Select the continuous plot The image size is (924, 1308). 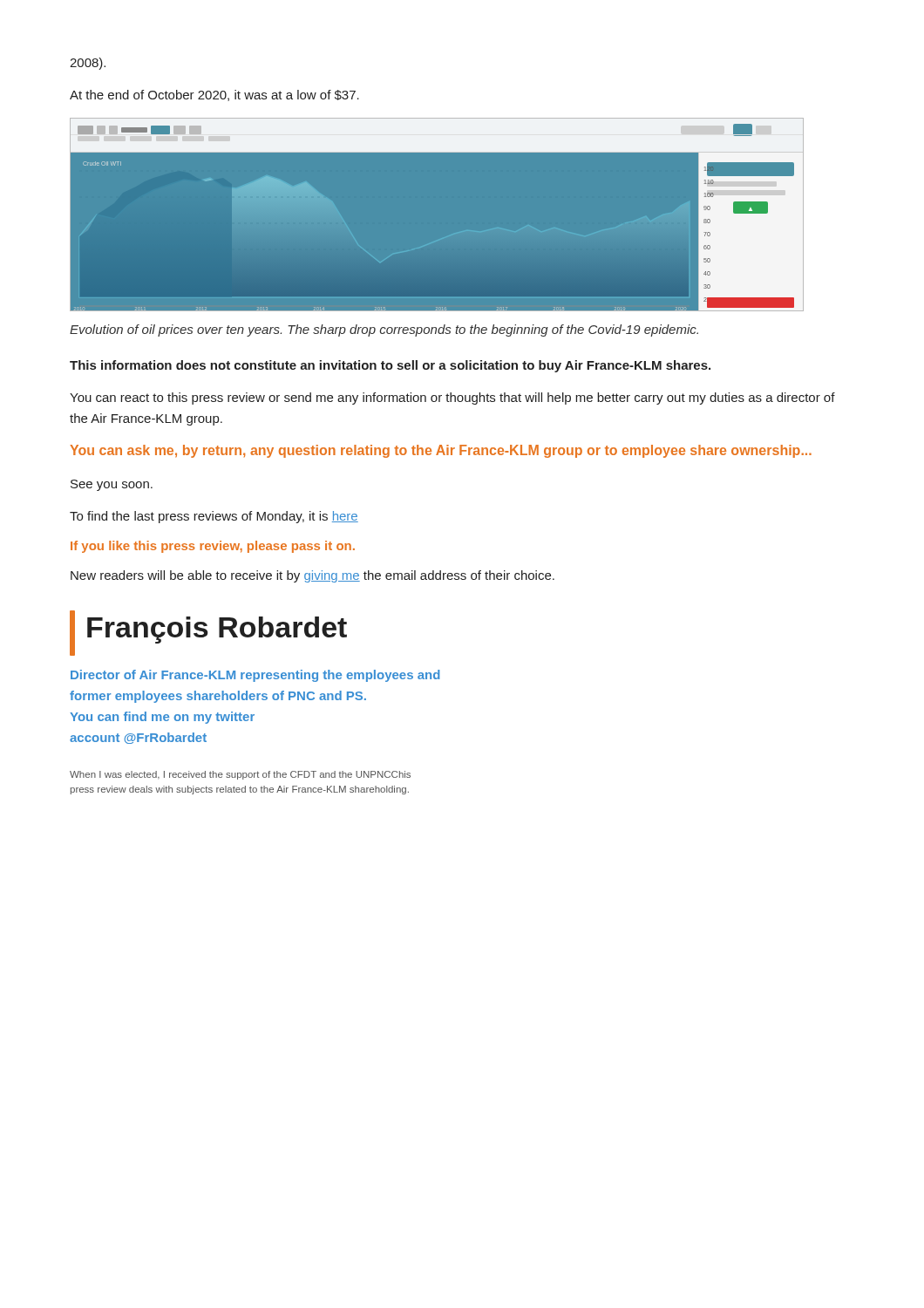(462, 214)
